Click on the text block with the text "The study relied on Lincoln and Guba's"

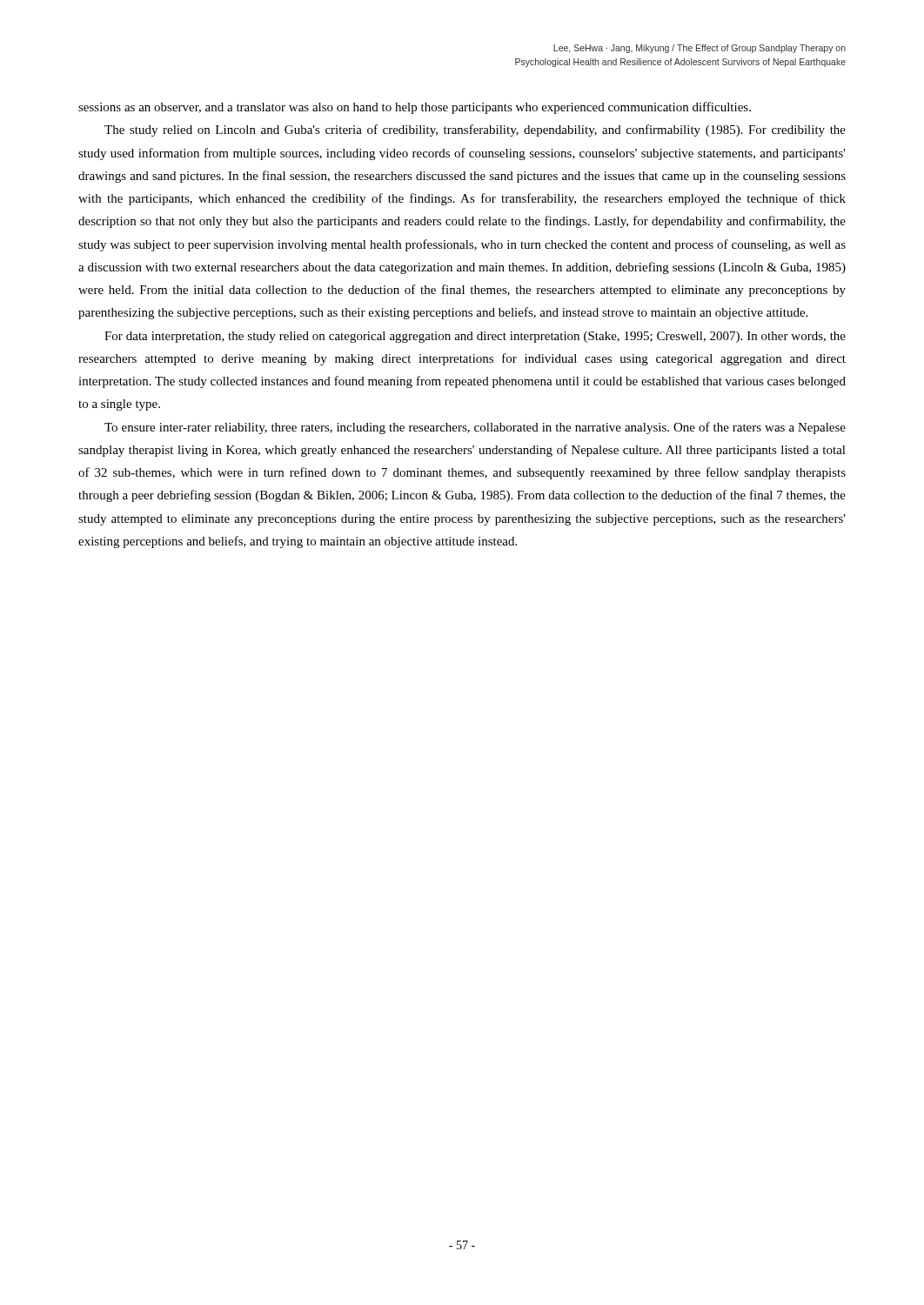[x=462, y=221]
